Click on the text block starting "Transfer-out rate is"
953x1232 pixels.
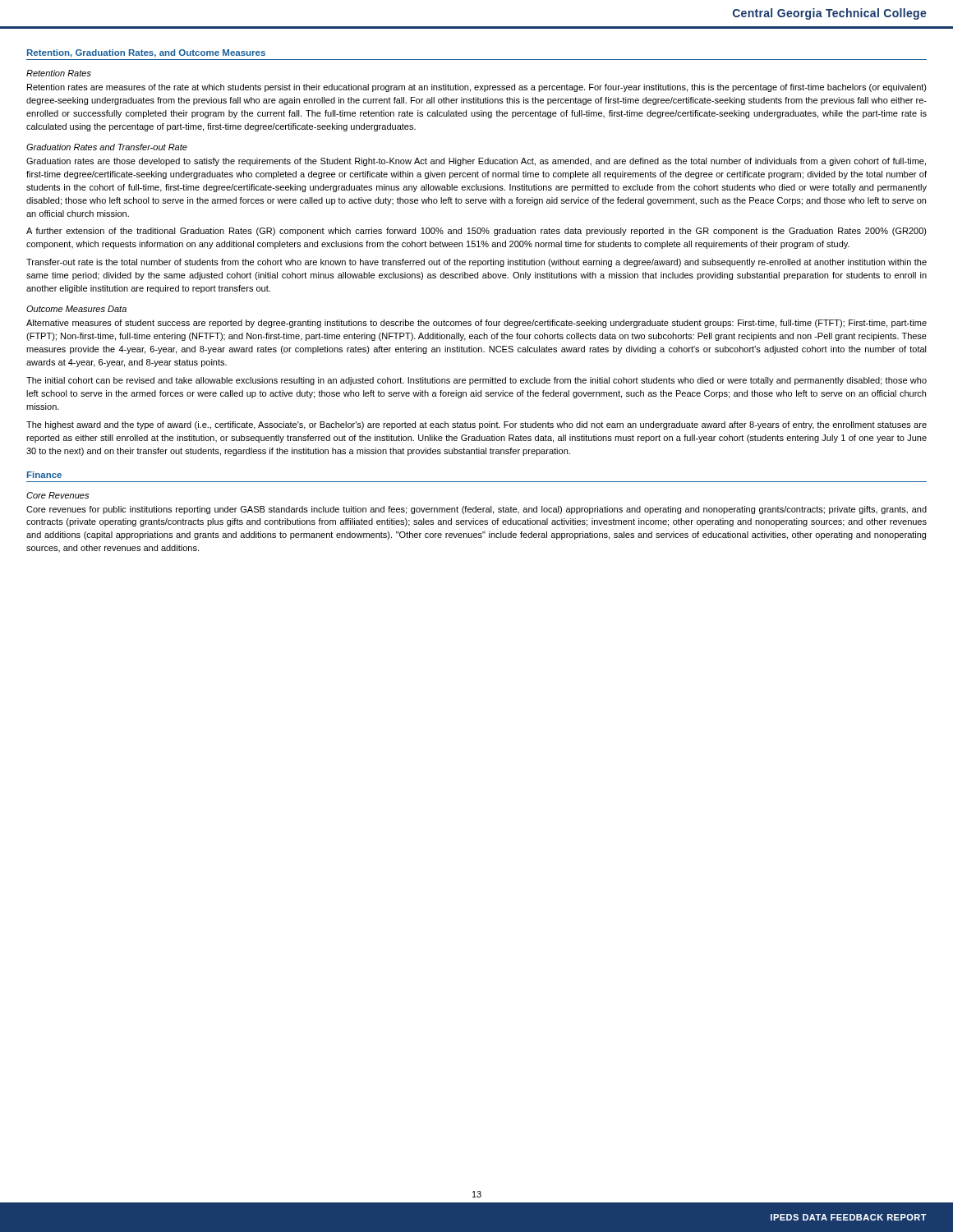(476, 275)
